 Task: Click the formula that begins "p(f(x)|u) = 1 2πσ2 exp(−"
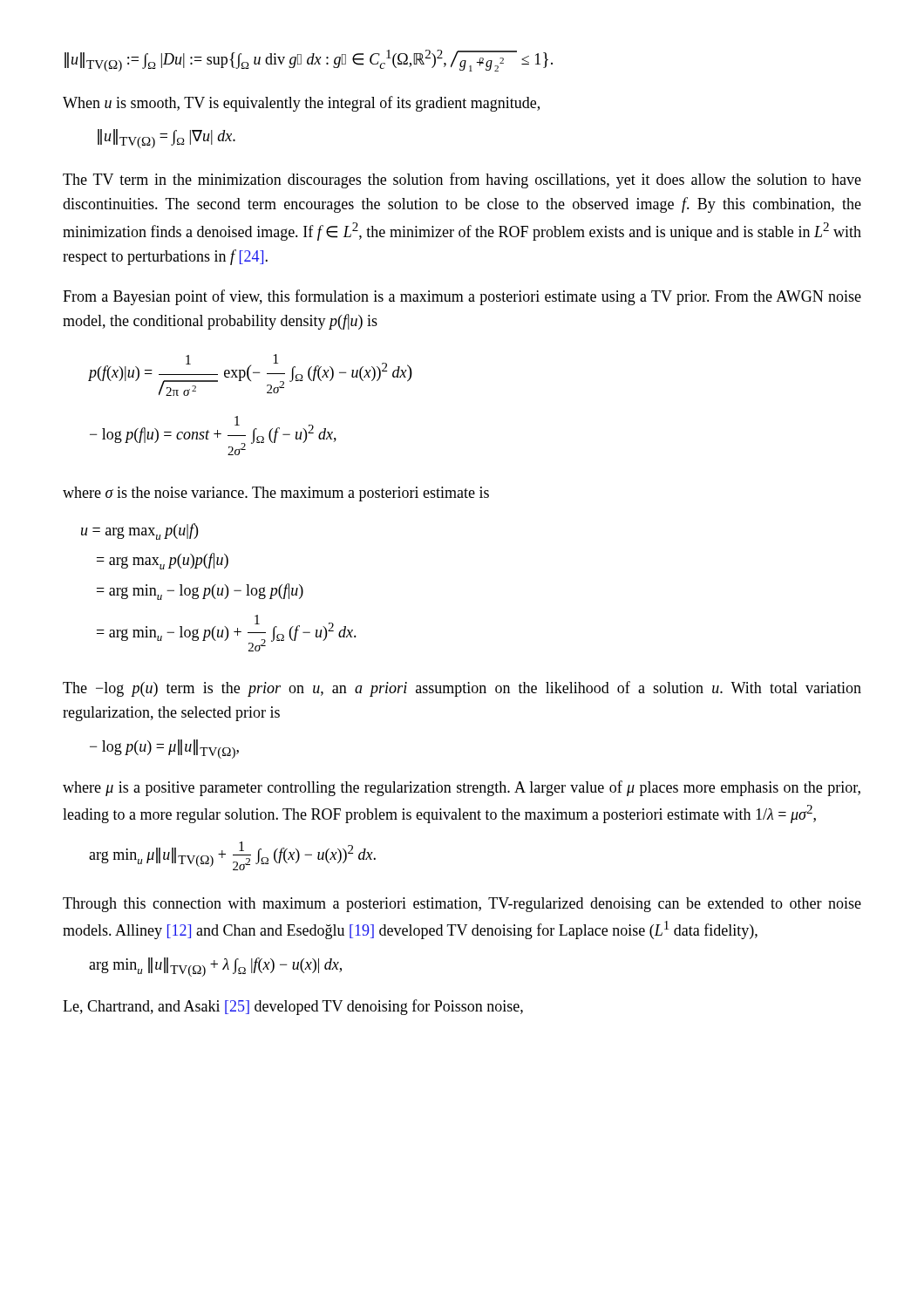pyautogui.click(x=250, y=375)
